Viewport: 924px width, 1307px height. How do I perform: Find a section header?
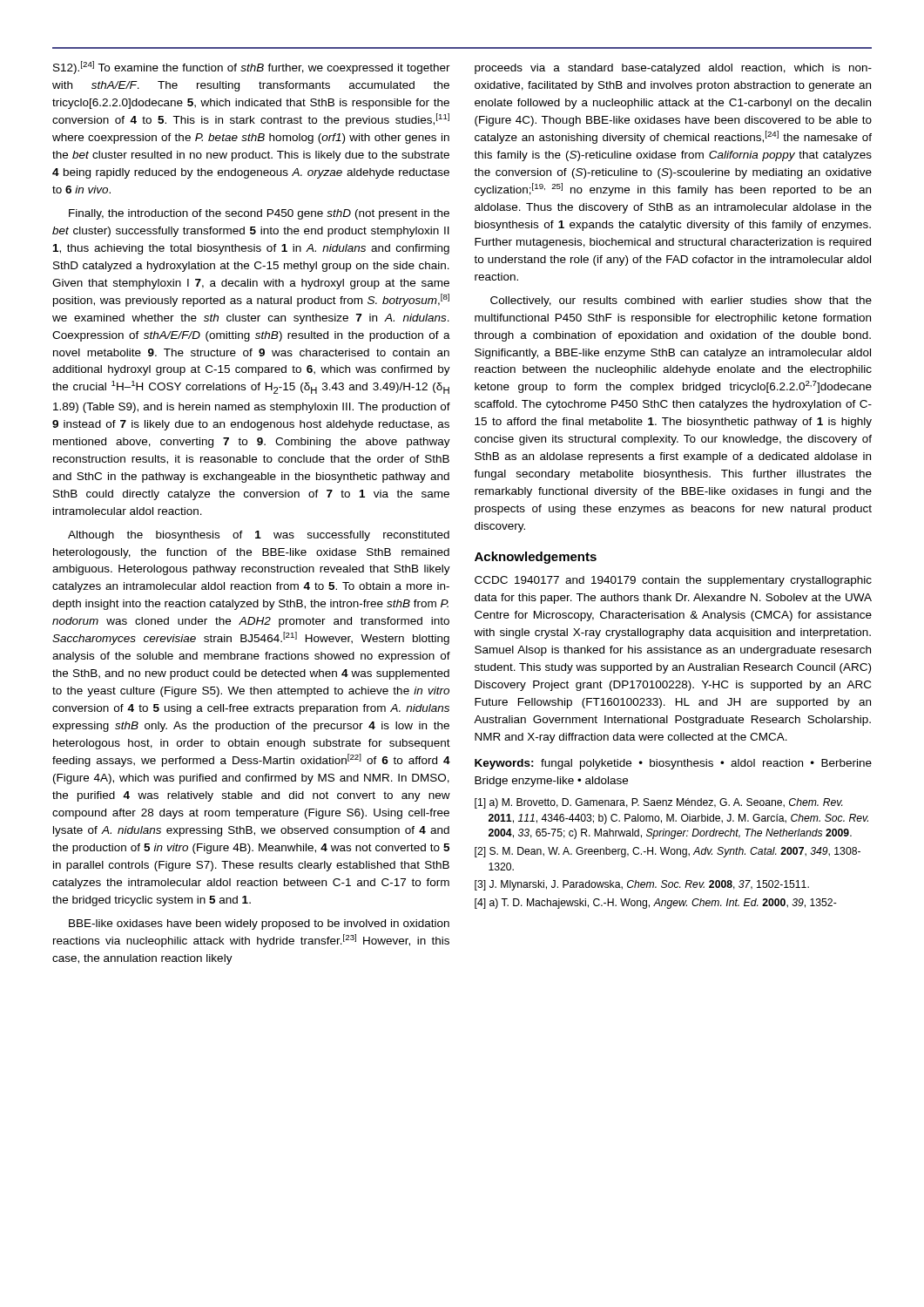pyautogui.click(x=673, y=557)
